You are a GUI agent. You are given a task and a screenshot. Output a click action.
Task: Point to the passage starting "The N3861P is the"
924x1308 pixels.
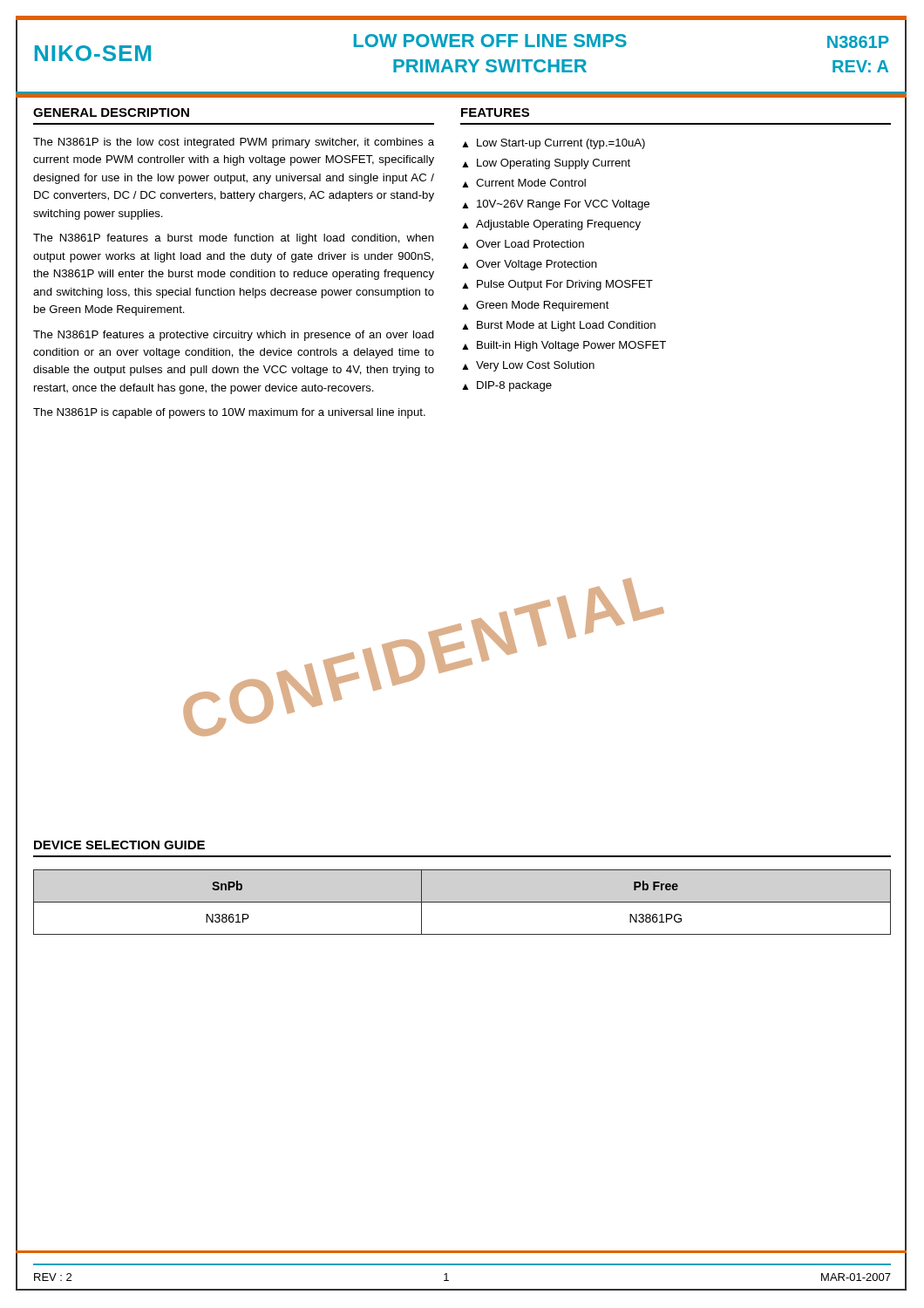click(x=234, y=177)
